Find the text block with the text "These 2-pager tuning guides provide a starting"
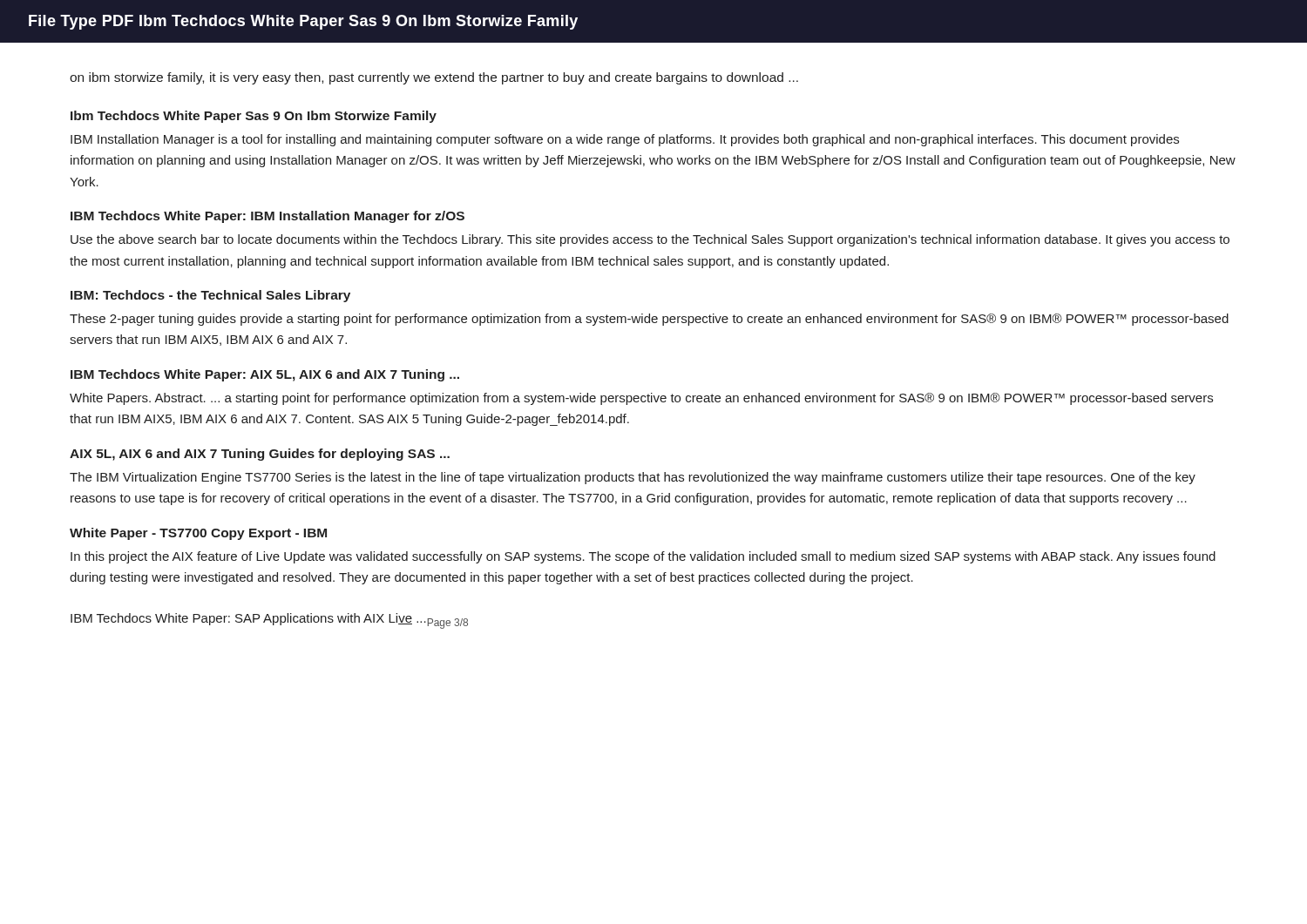 pos(649,329)
